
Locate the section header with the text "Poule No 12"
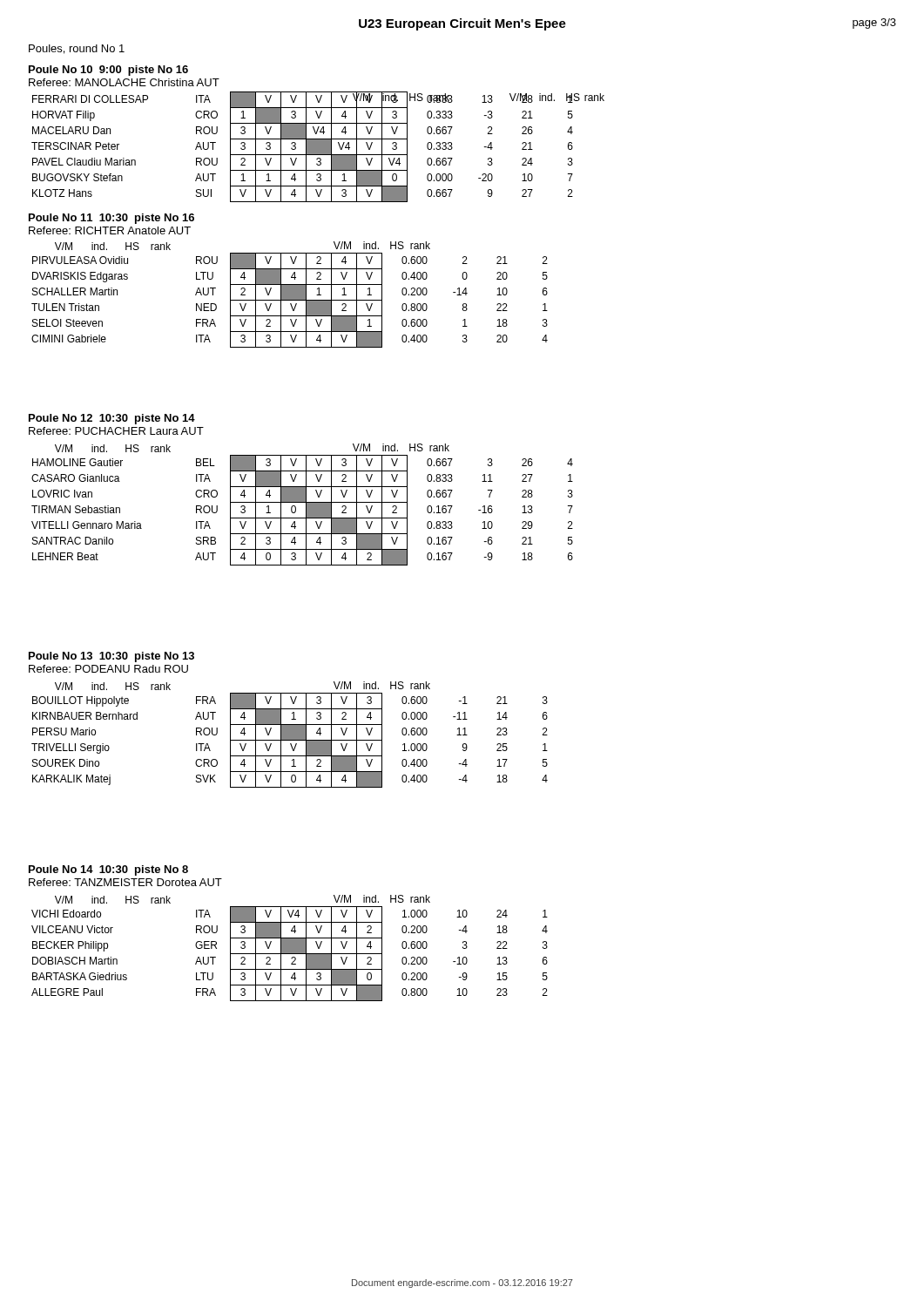[116, 424]
